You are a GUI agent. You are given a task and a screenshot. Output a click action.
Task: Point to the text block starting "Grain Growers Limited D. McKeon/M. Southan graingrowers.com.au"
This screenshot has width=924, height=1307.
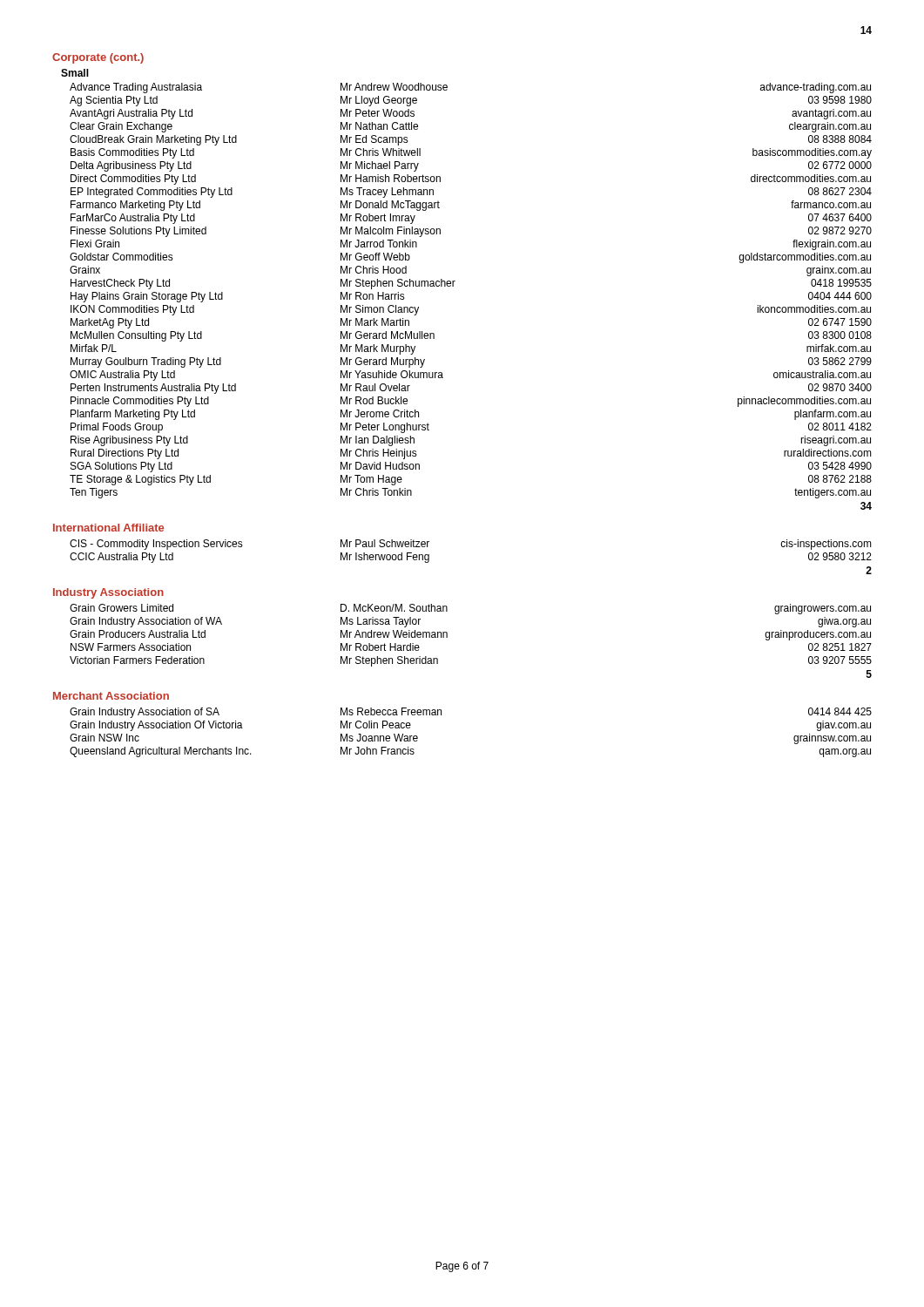point(127,609)
